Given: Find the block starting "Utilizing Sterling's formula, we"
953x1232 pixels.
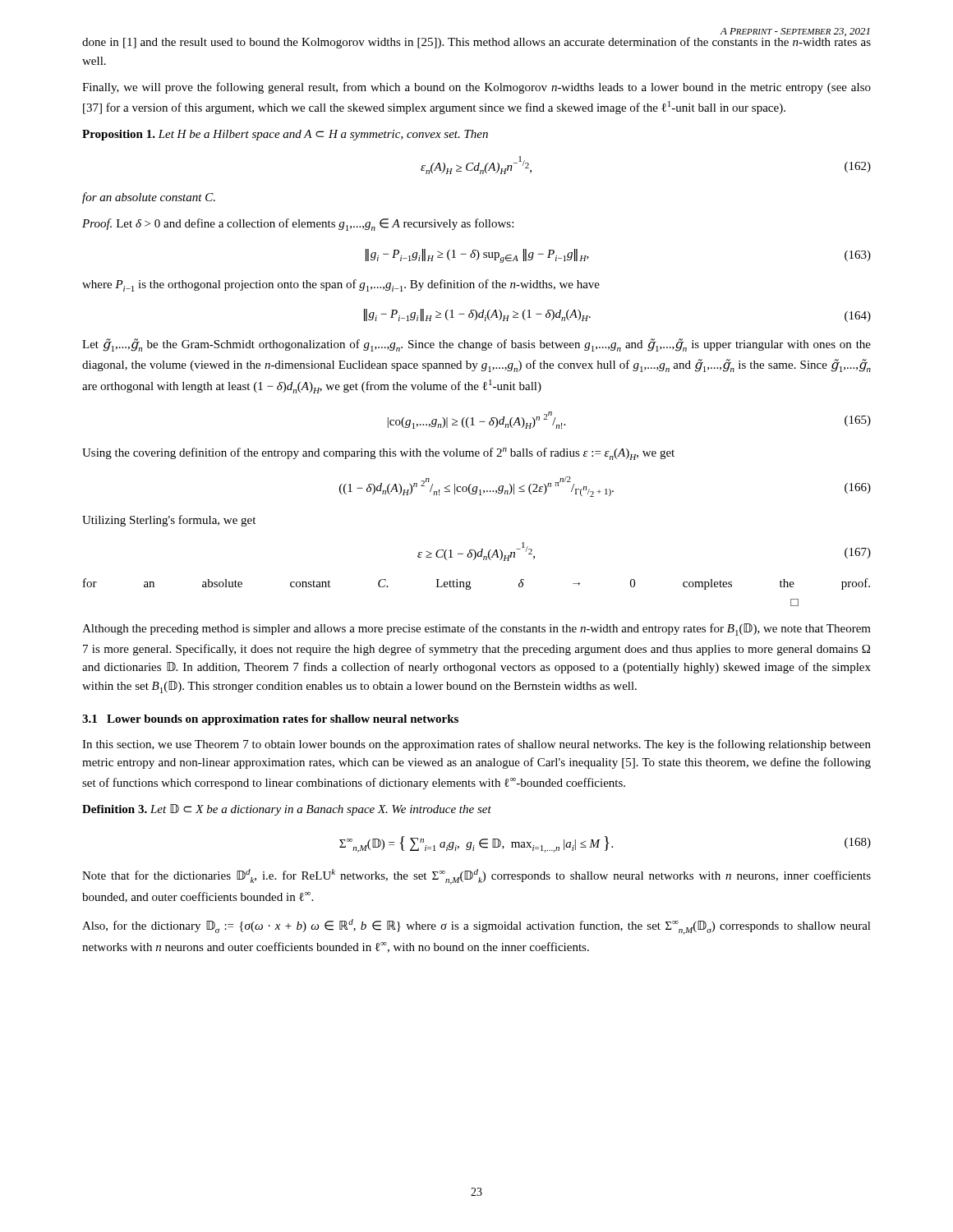Looking at the screenshot, I should pyautogui.click(x=169, y=521).
